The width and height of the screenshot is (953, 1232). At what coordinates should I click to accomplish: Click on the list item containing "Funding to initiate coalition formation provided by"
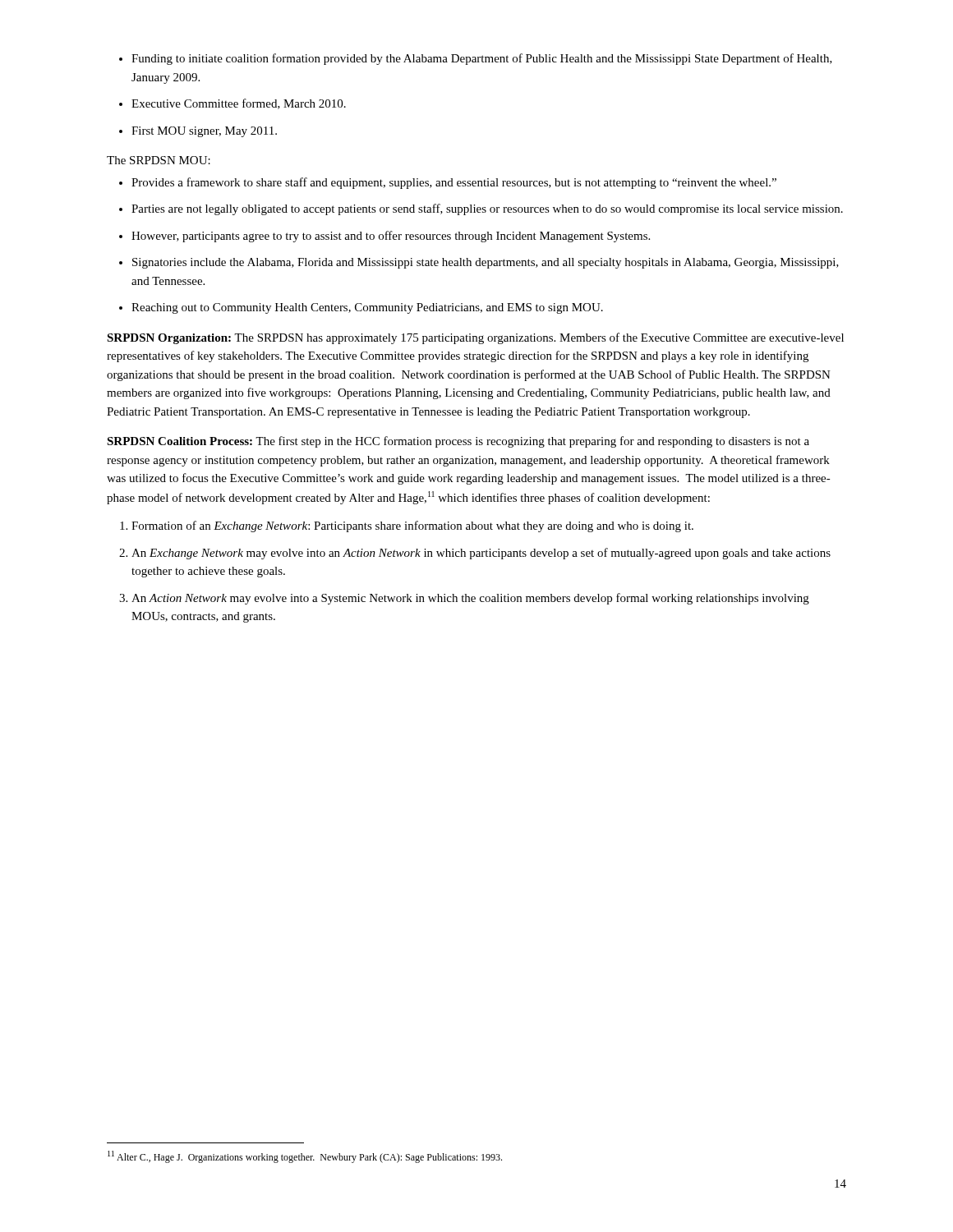tap(476, 68)
